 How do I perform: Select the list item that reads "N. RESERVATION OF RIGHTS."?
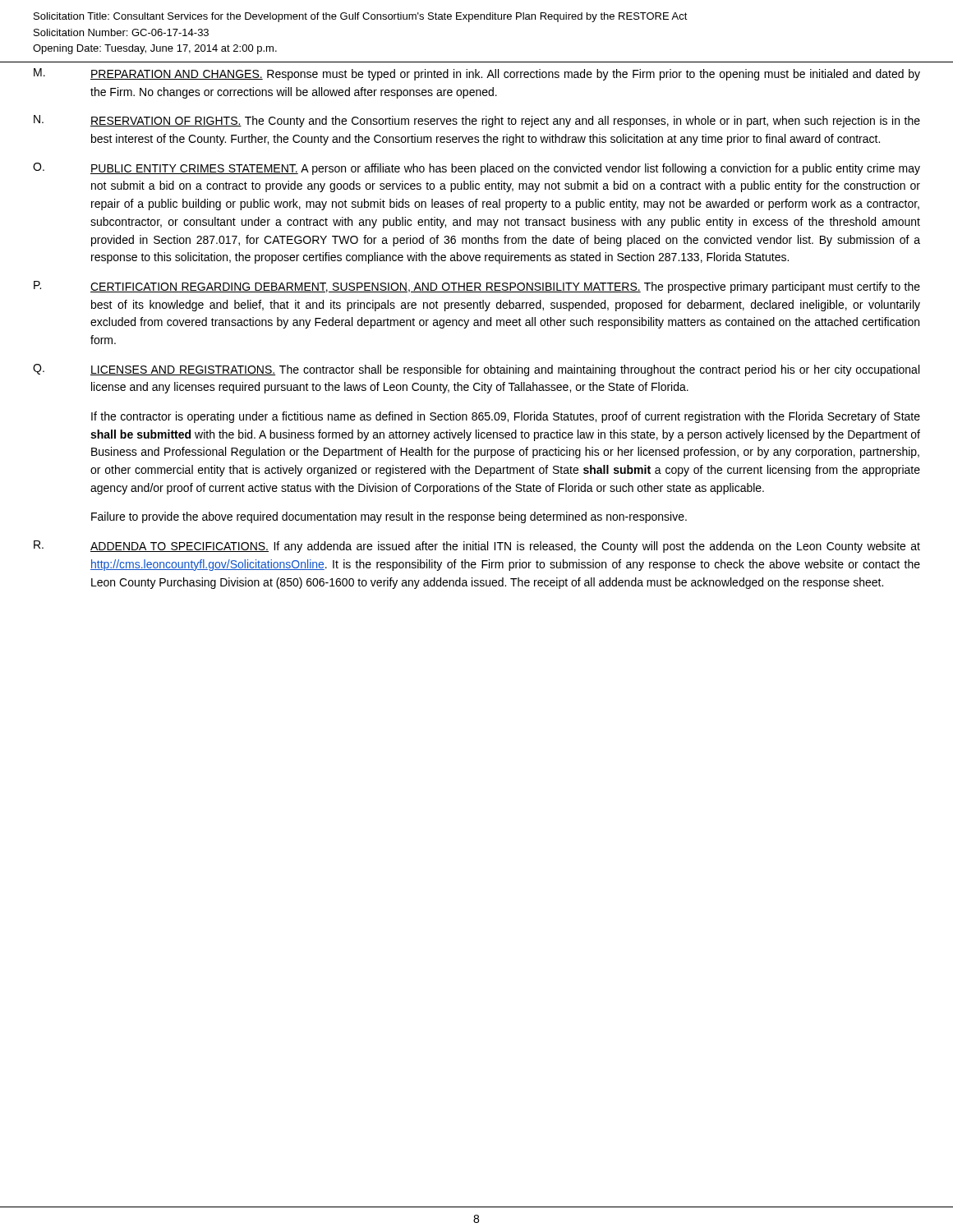476,131
